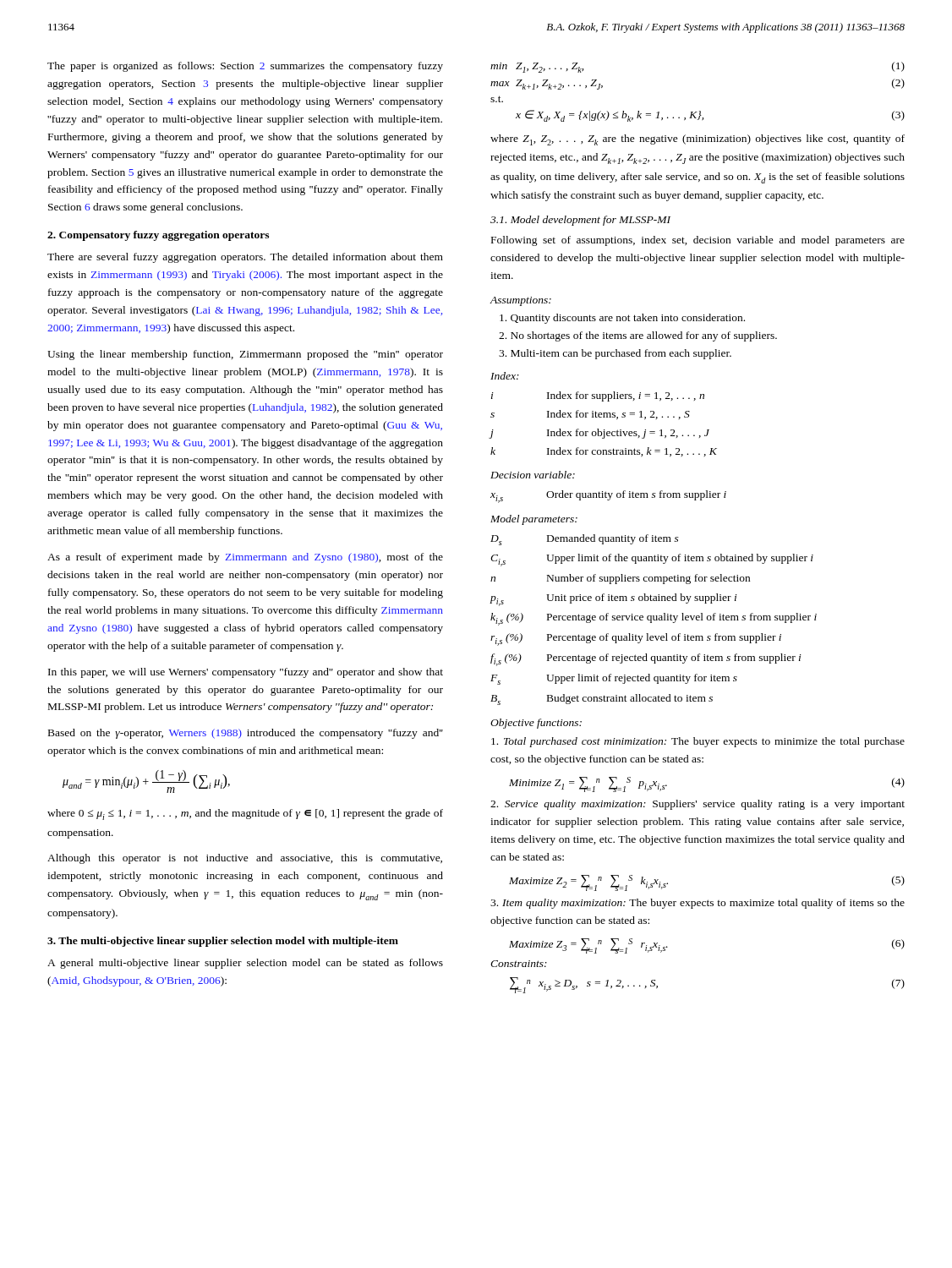952x1268 pixels.
Task: Locate the list item with the text "Quantity discounts are not"
Action: pyautogui.click(x=622, y=317)
